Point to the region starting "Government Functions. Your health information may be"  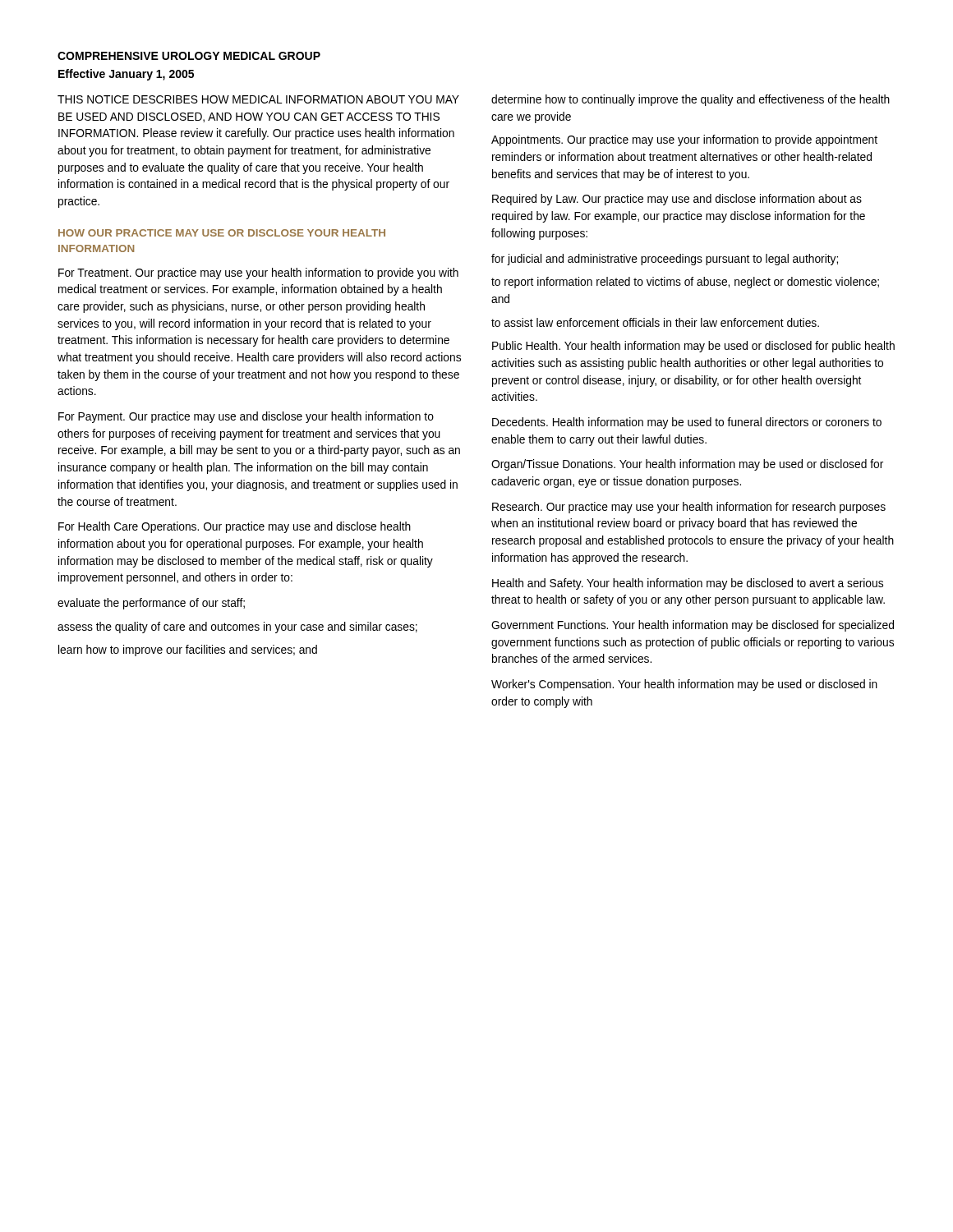pyautogui.click(x=693, y=643)
